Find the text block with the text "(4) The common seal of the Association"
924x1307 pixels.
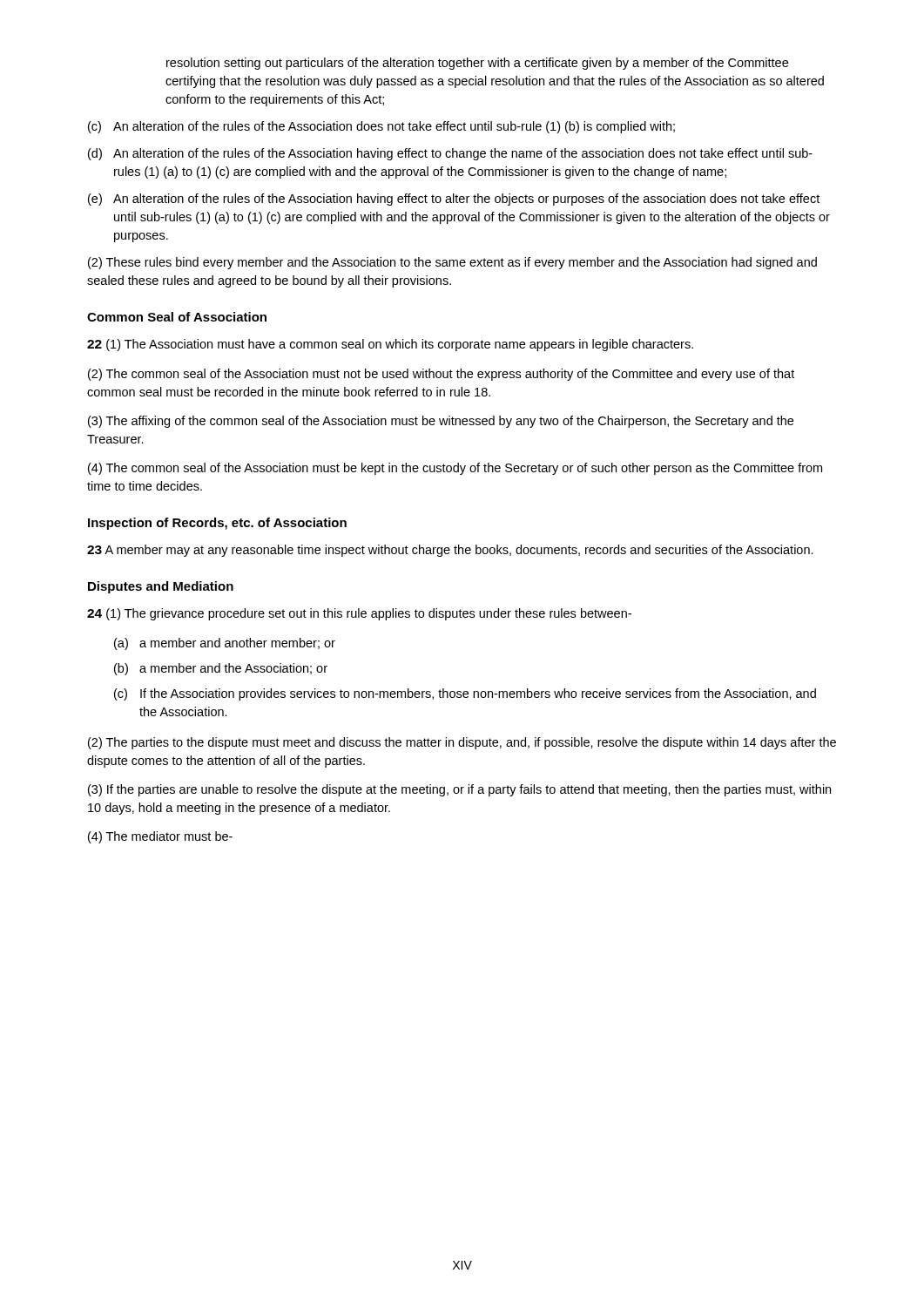(x=455, y=477)
